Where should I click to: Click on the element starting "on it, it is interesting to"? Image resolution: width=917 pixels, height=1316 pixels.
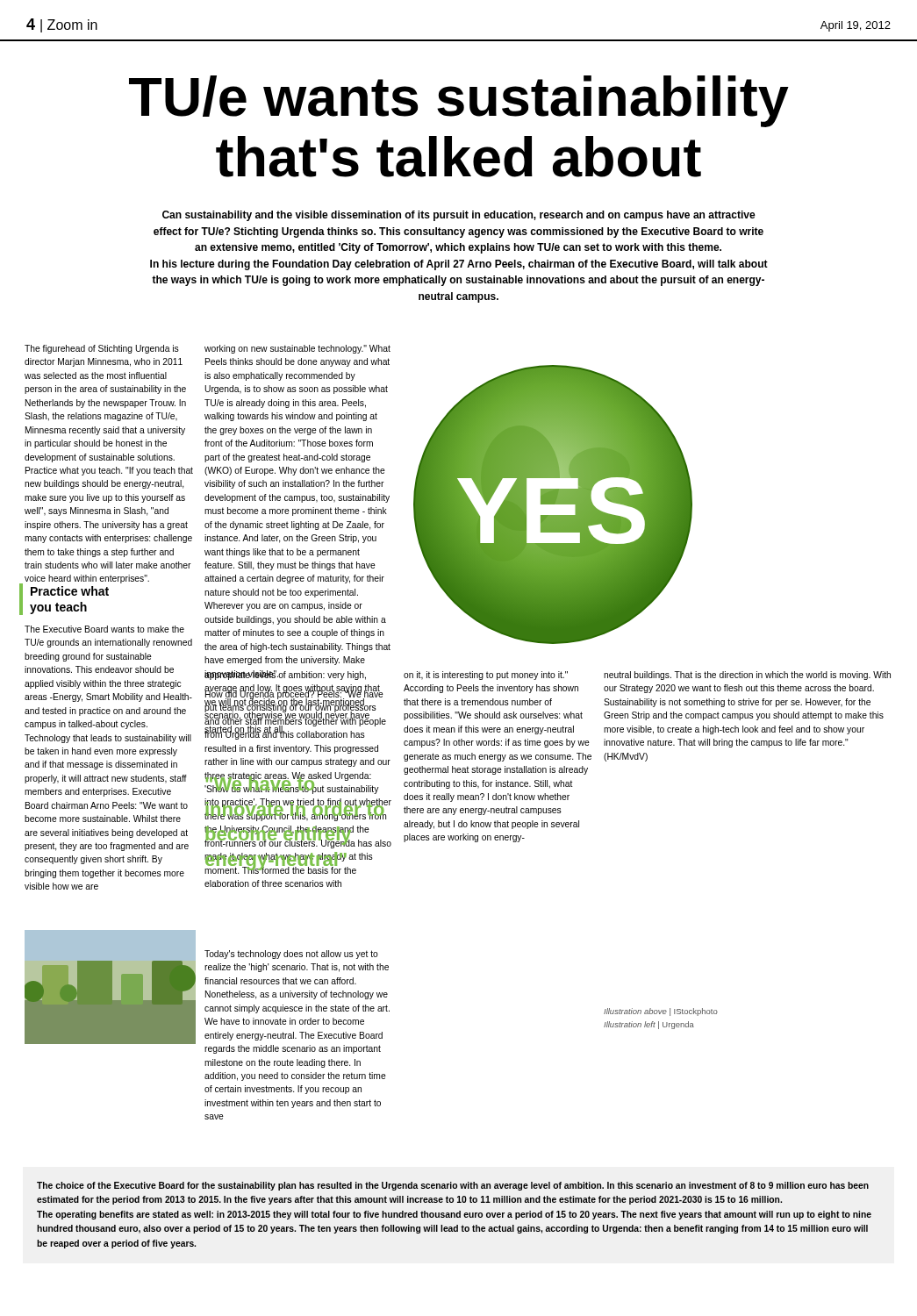[x=498, y=757]
